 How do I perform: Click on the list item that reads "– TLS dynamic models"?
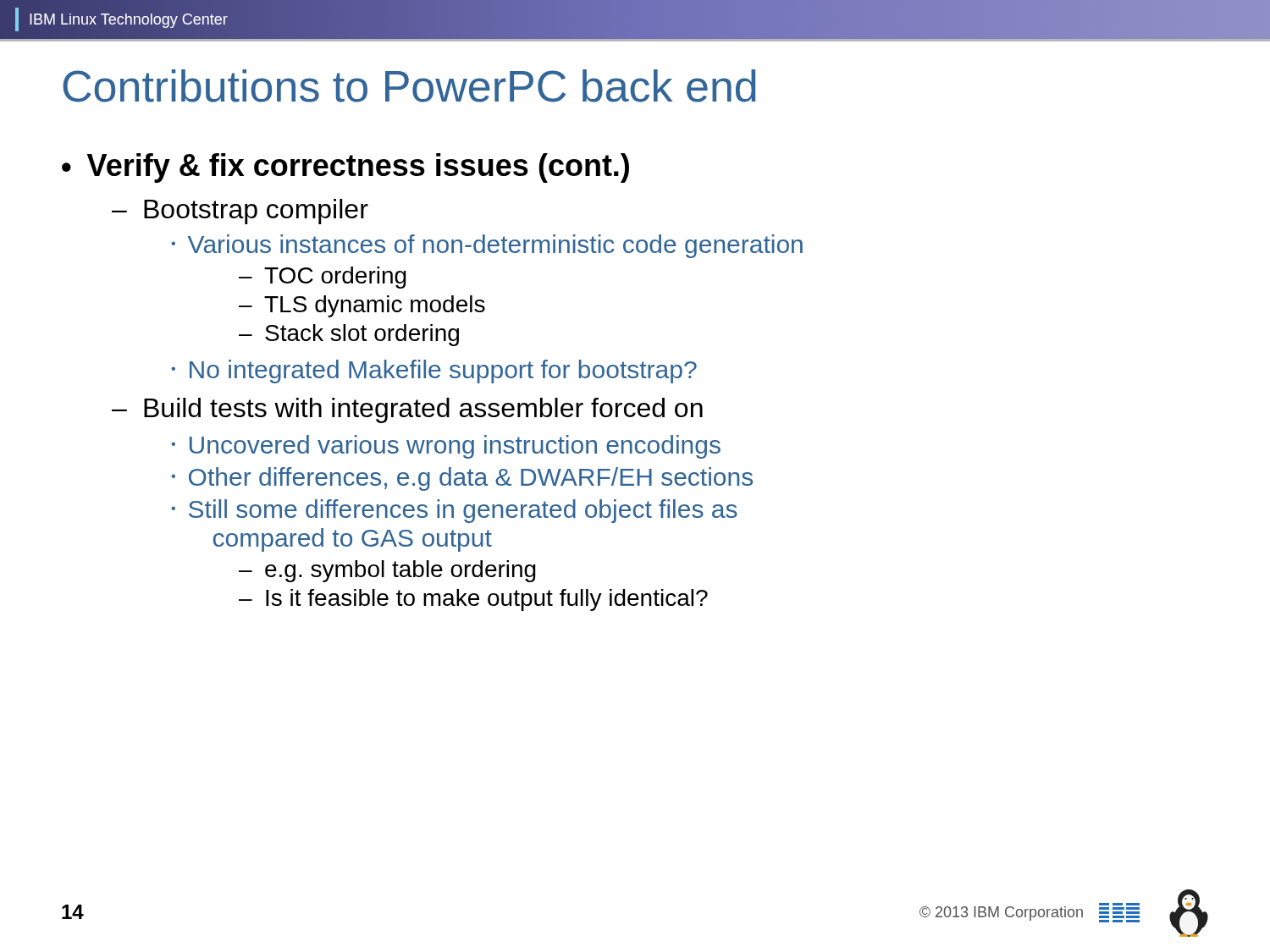(x=362, y=305)
